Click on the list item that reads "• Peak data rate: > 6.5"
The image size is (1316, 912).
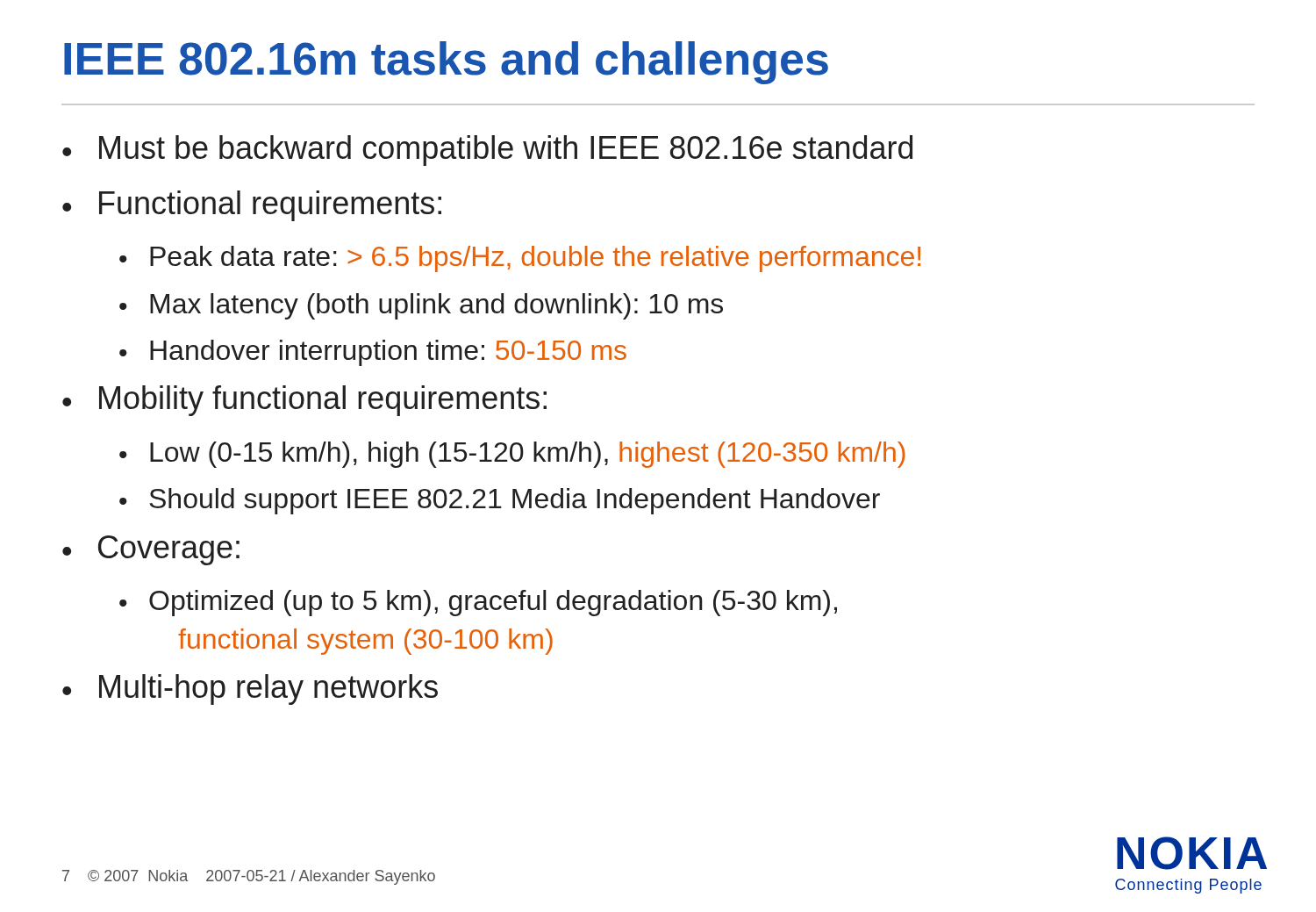coord(521,257)
